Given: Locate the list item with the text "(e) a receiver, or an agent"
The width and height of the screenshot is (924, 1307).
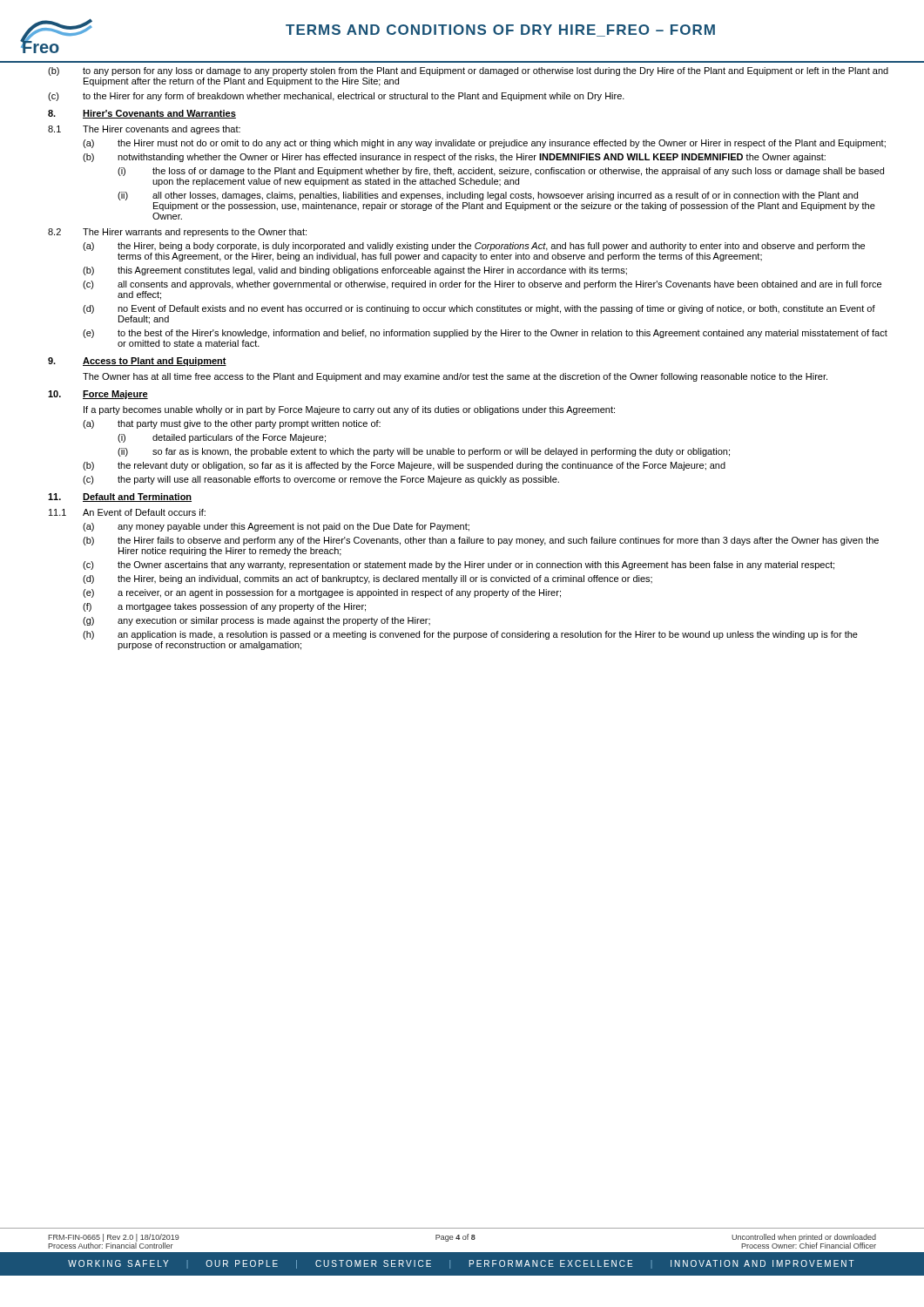Looking at the screenshot, I should pyautogui.click(x=486, y=592).
